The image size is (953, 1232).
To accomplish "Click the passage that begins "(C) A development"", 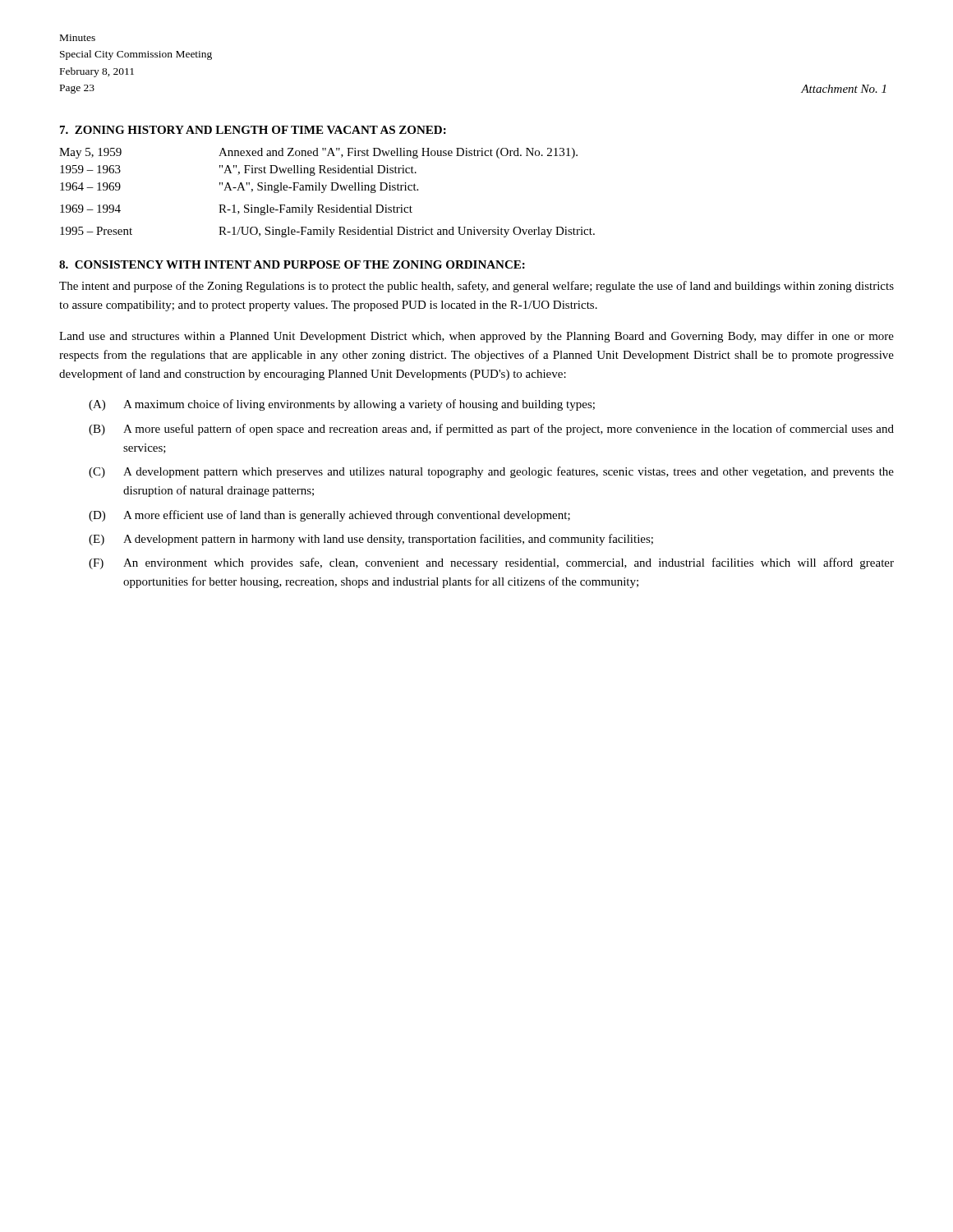I will pyautogui.click(x=476, y=481).
